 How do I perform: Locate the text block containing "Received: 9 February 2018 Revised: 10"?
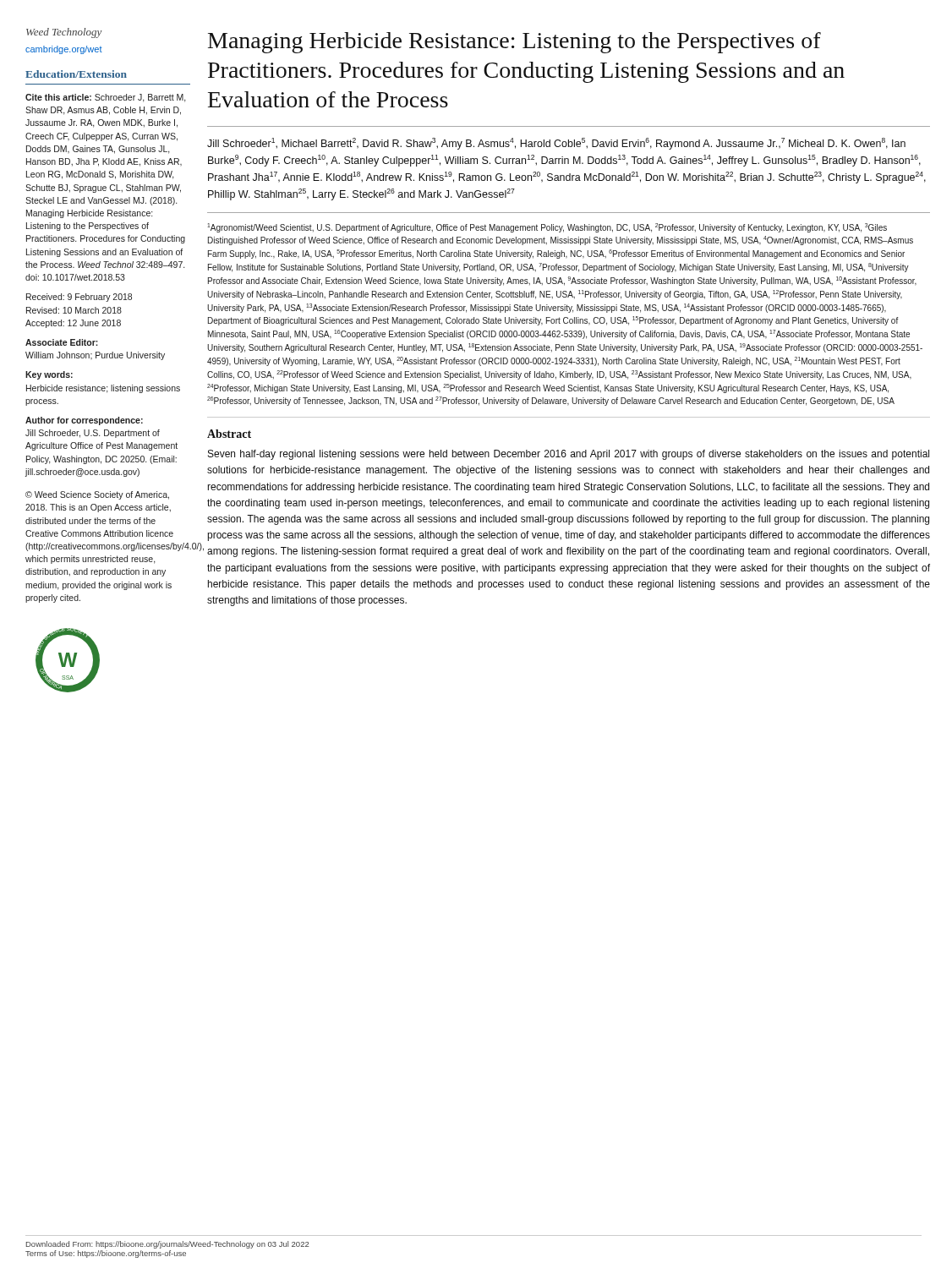click(108, 310)
